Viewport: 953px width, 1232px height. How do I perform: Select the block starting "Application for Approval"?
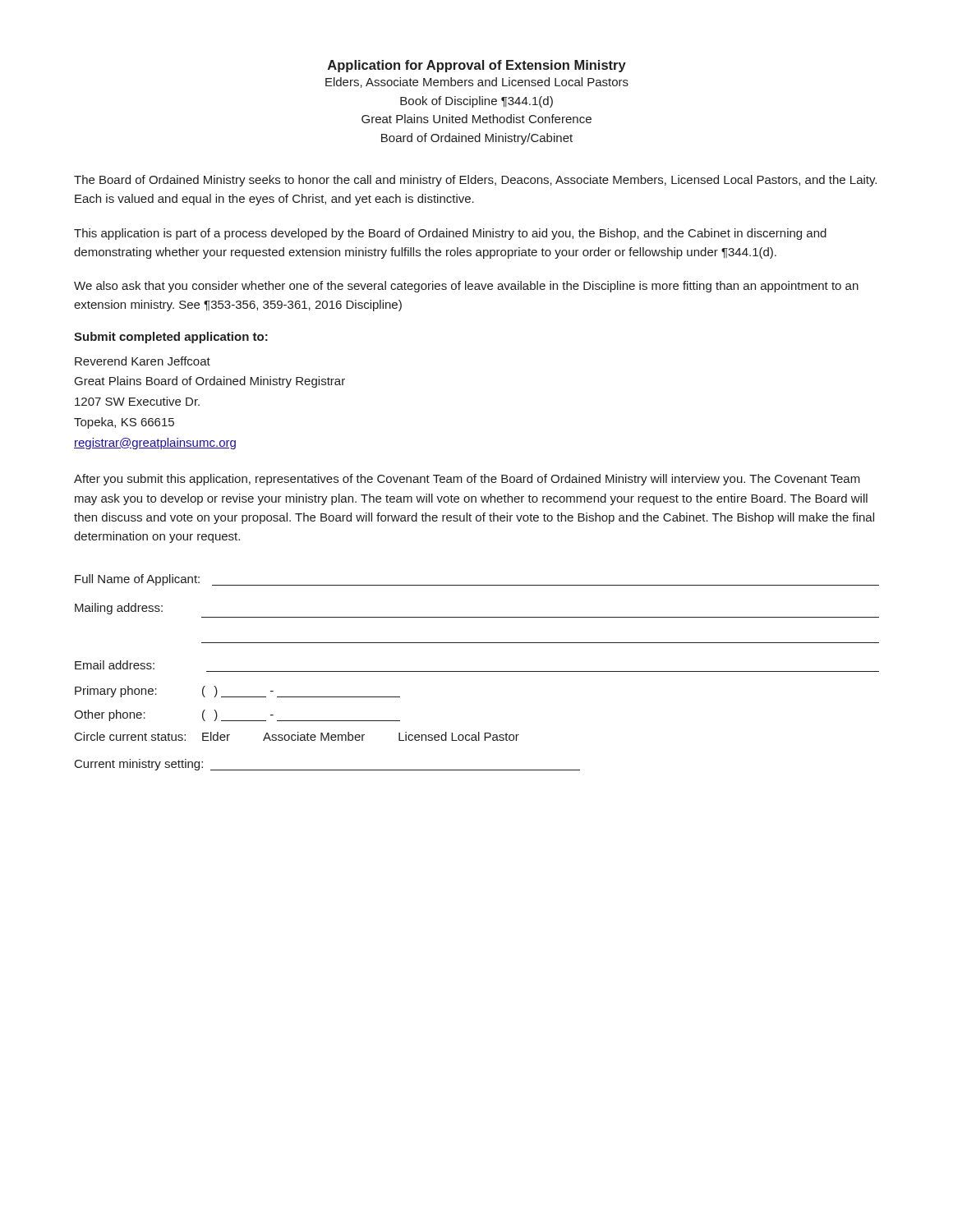(476, 102)
